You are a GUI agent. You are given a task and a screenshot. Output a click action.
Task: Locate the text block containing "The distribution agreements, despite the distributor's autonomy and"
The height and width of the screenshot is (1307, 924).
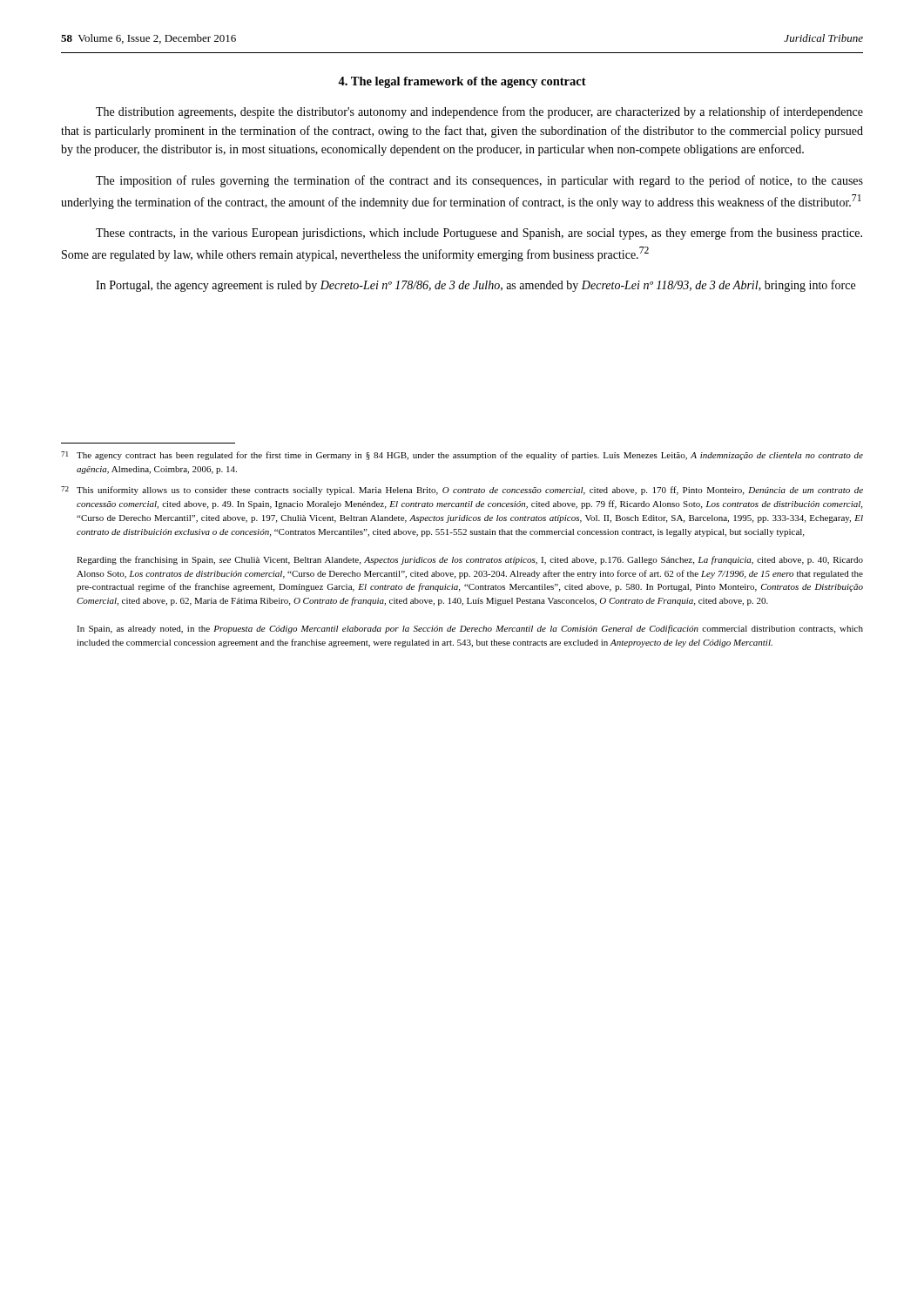[462, 131]
